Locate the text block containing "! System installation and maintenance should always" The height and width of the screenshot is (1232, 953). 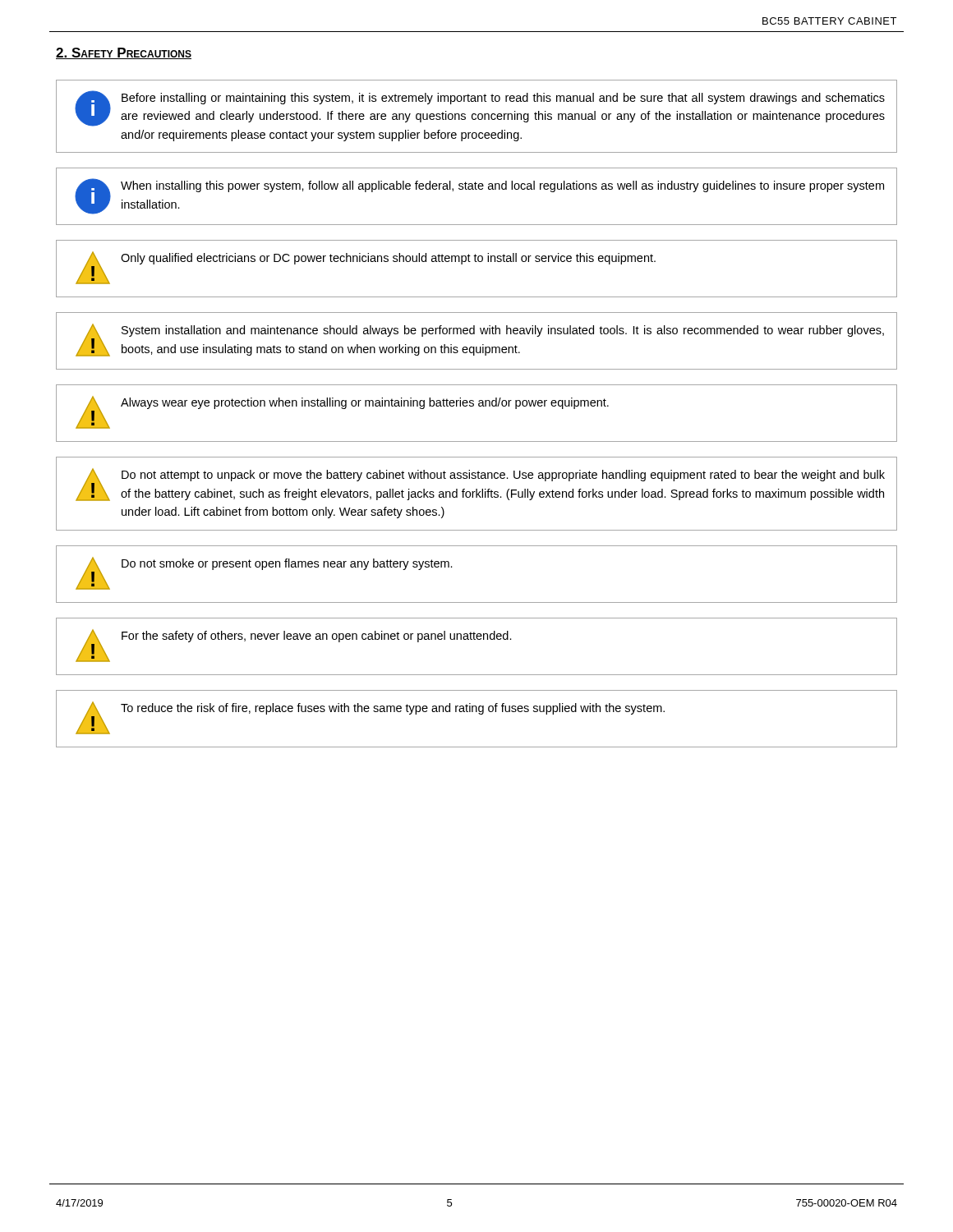click(476, 340)
